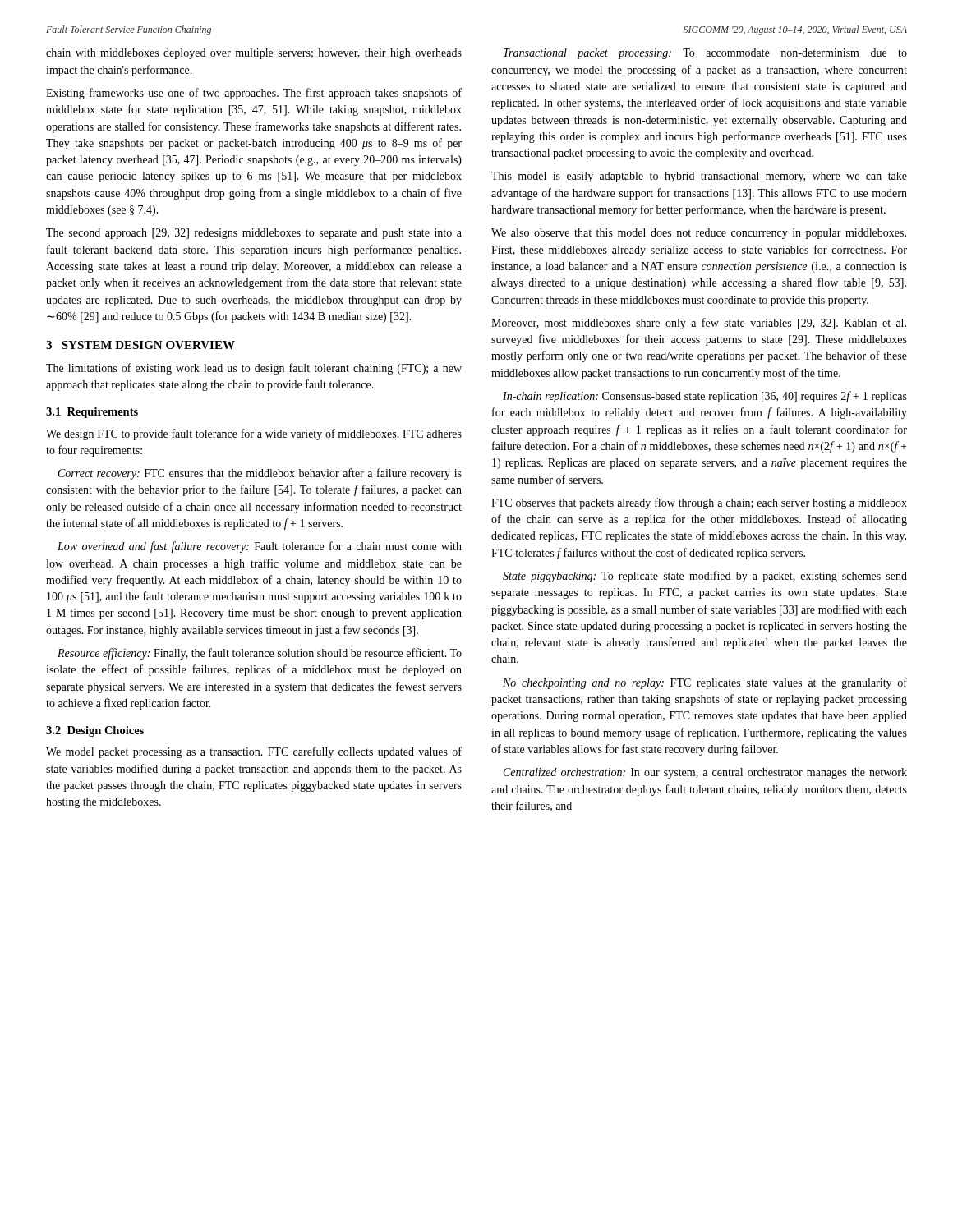Image resolution: width=953 pixels, height=1232 pixels.
Task: Navigate to the text starting "We model packet"
Action: pos(254,778)
